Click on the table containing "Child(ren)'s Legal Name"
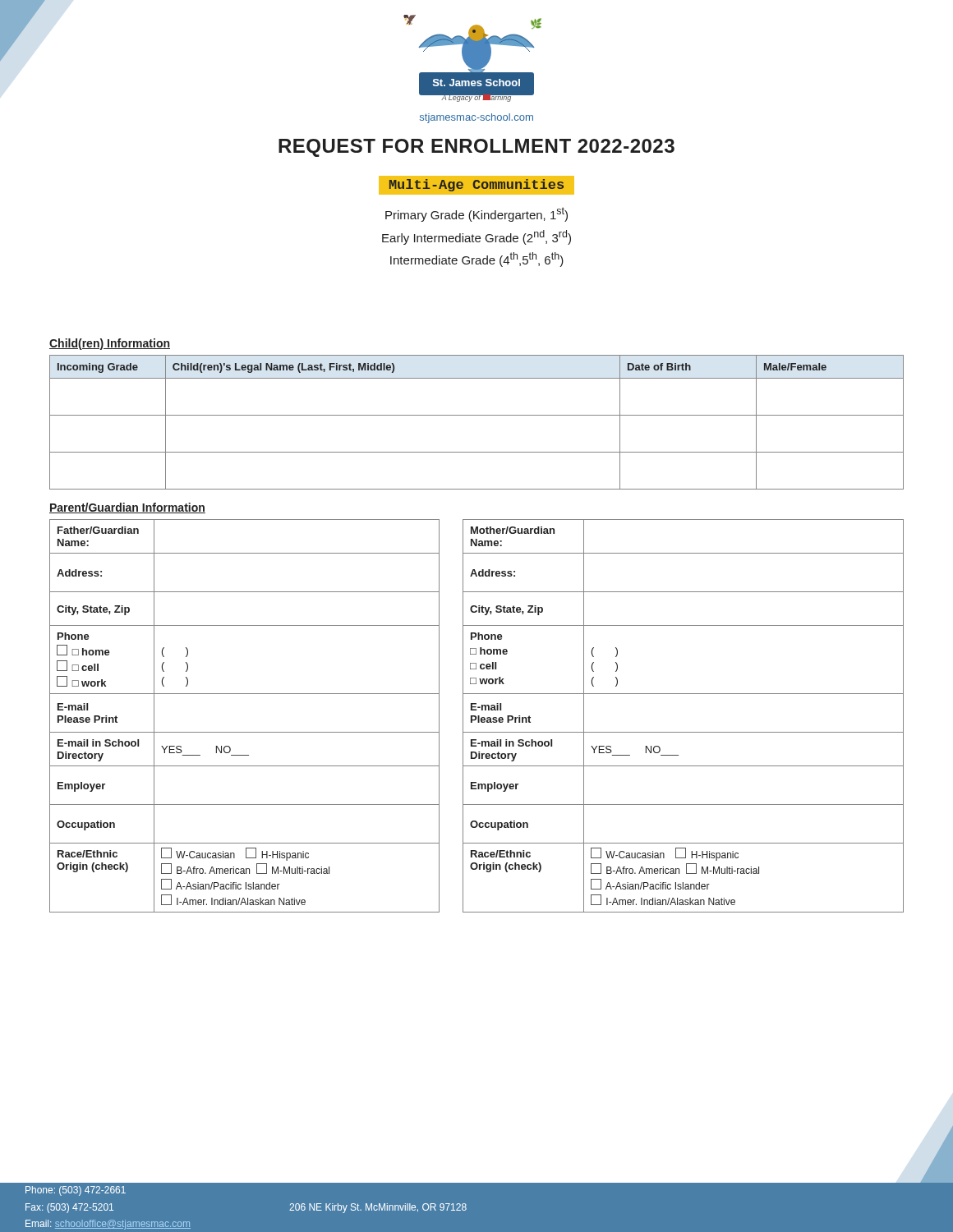953x1232 pixels. pos(476,422)
